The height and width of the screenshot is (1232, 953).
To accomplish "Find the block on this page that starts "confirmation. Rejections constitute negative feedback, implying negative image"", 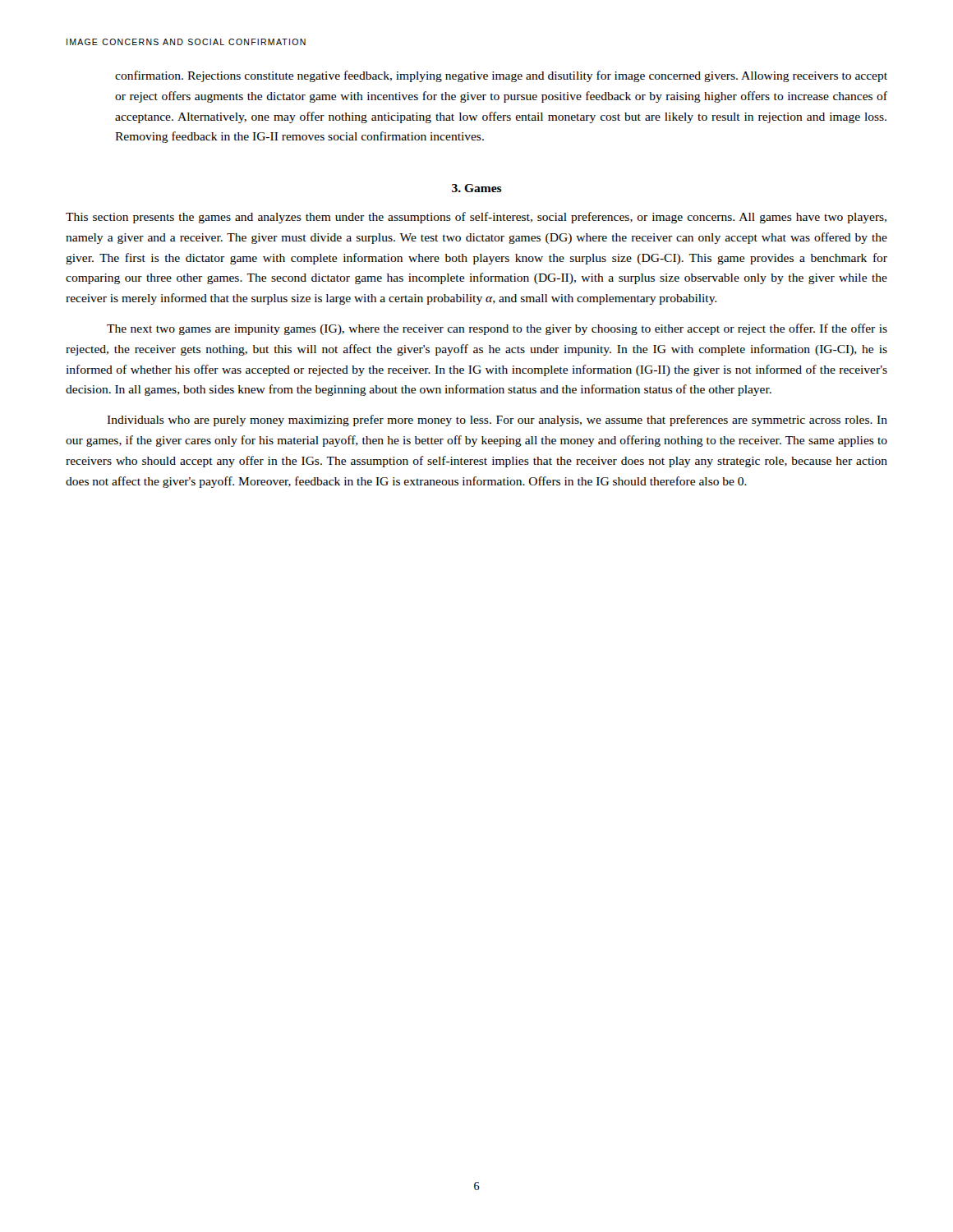I will pyautogui.click(x=501, y=106).
